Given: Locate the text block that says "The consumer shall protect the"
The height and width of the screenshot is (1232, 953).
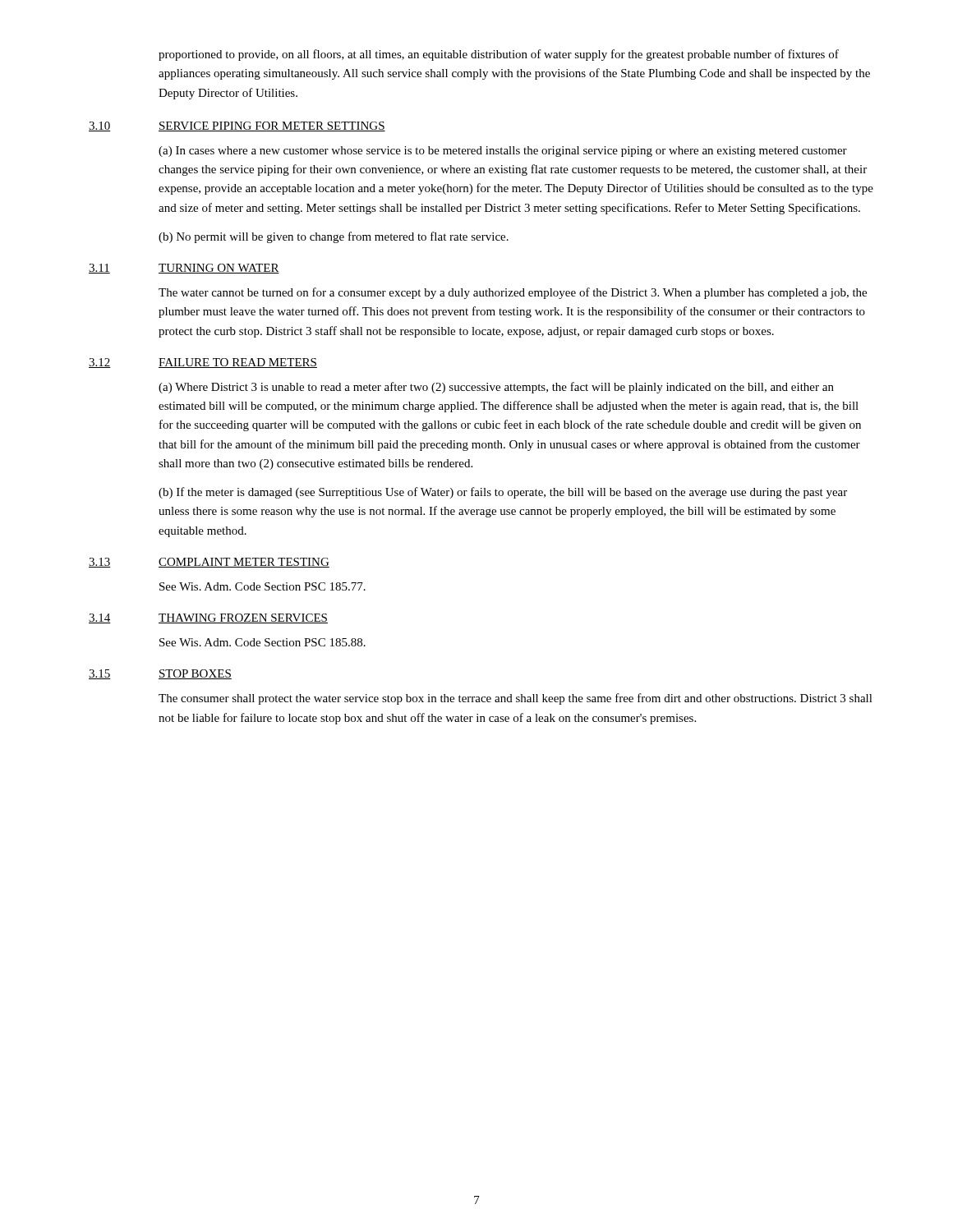Looking at the screenshot, I should (517, 708).
